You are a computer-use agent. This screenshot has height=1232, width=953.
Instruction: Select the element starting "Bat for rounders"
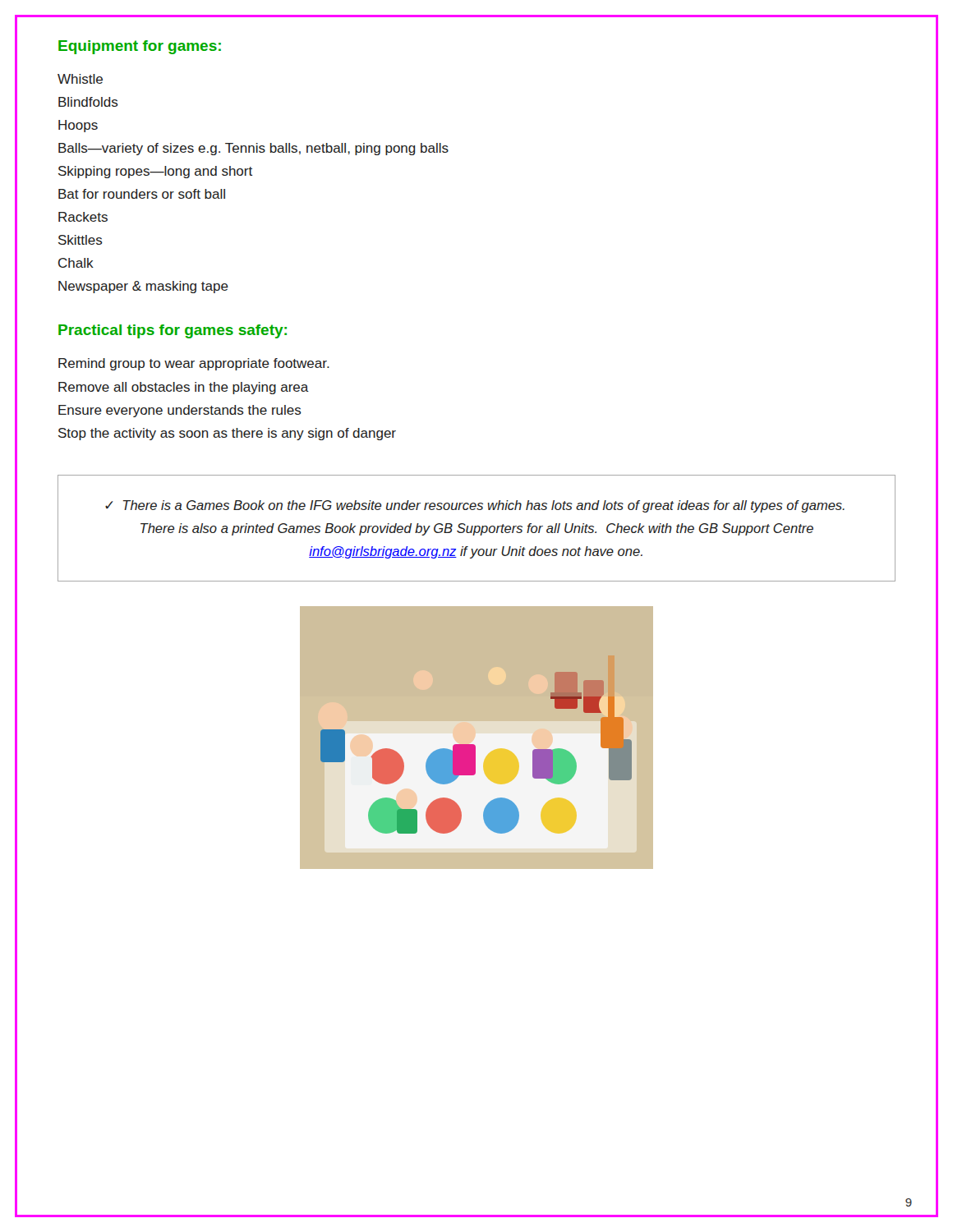(x=142, y=194)
